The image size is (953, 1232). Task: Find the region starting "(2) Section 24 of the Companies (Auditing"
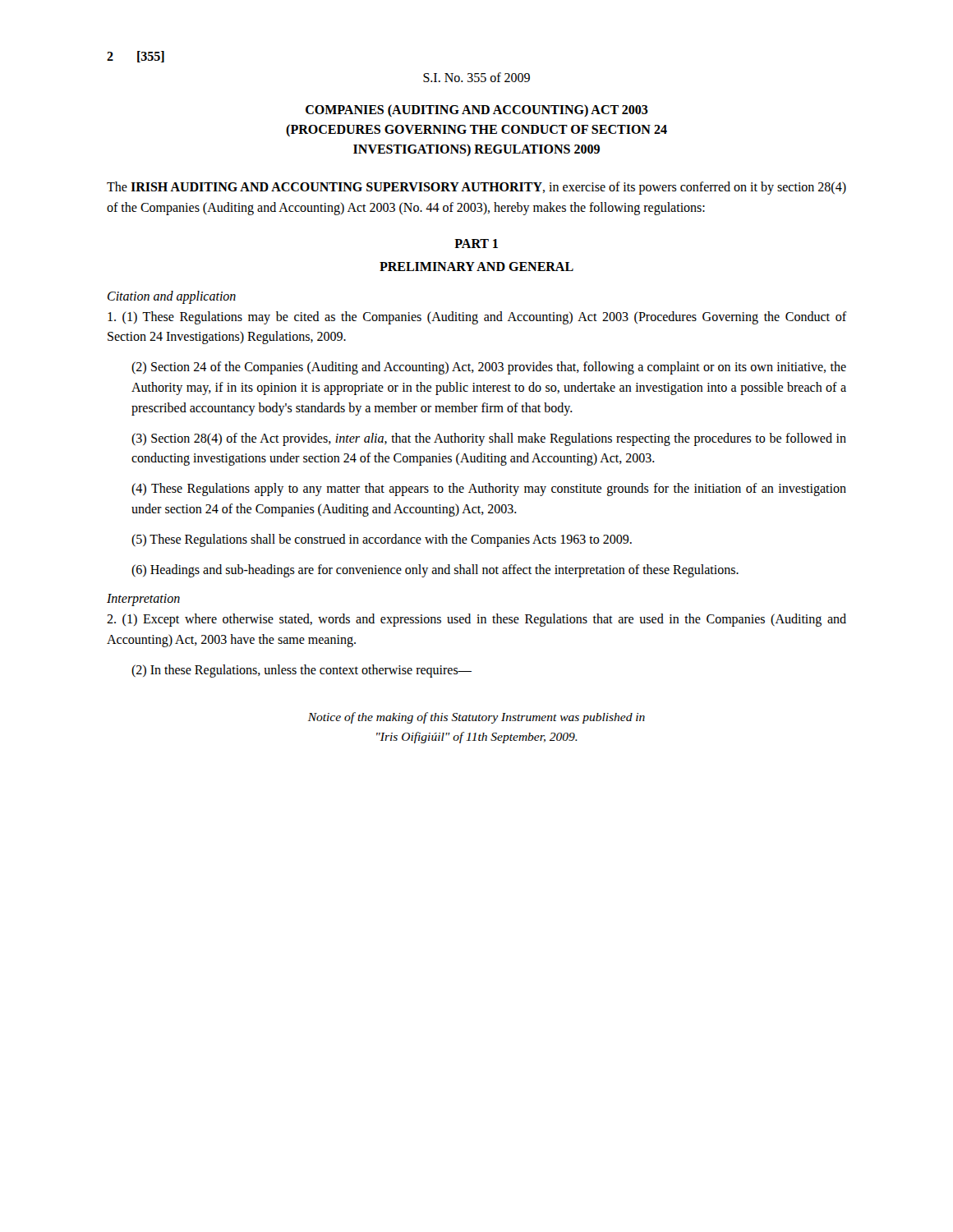pos(489,387)
